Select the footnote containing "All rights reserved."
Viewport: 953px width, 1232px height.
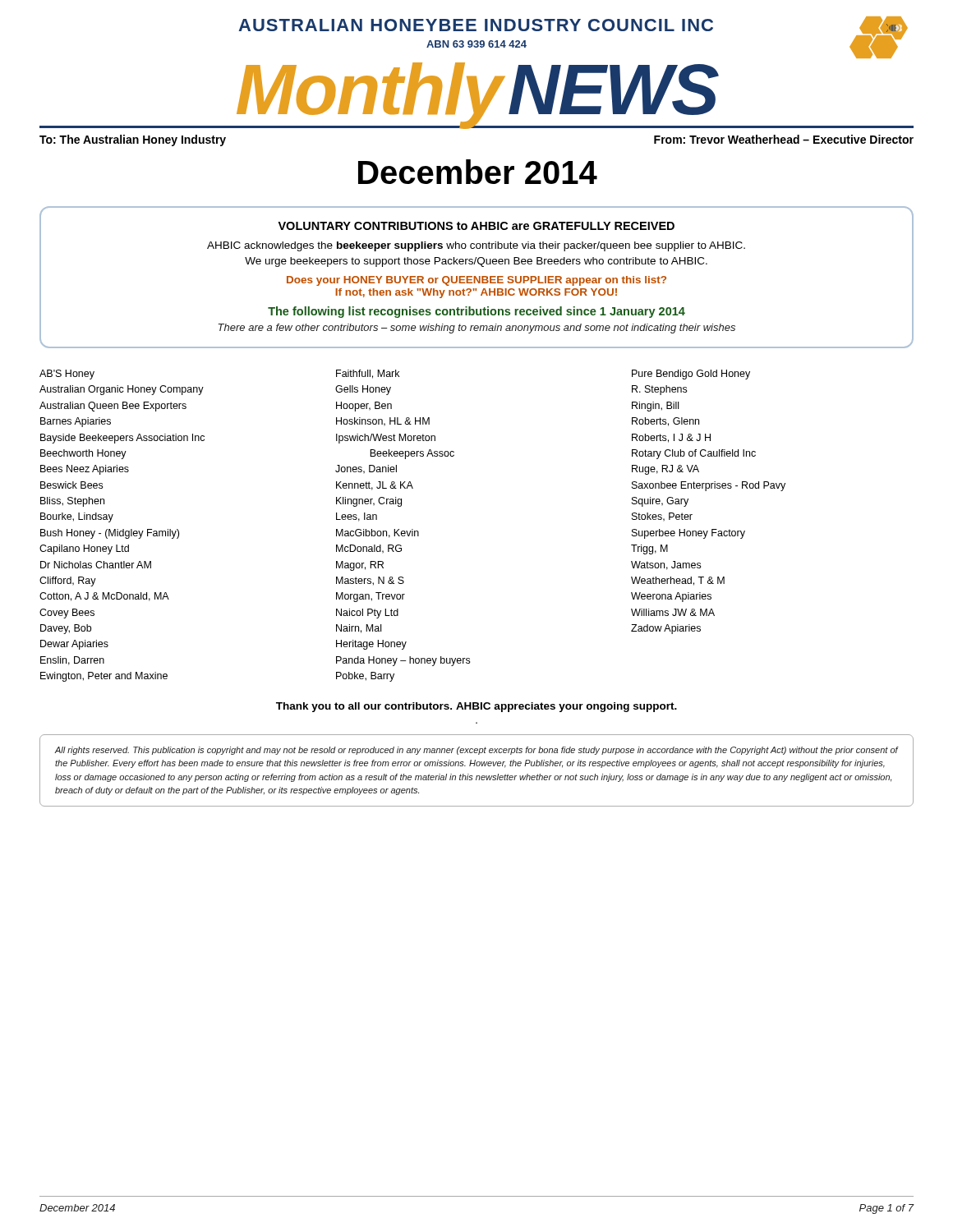click(476, 770)
